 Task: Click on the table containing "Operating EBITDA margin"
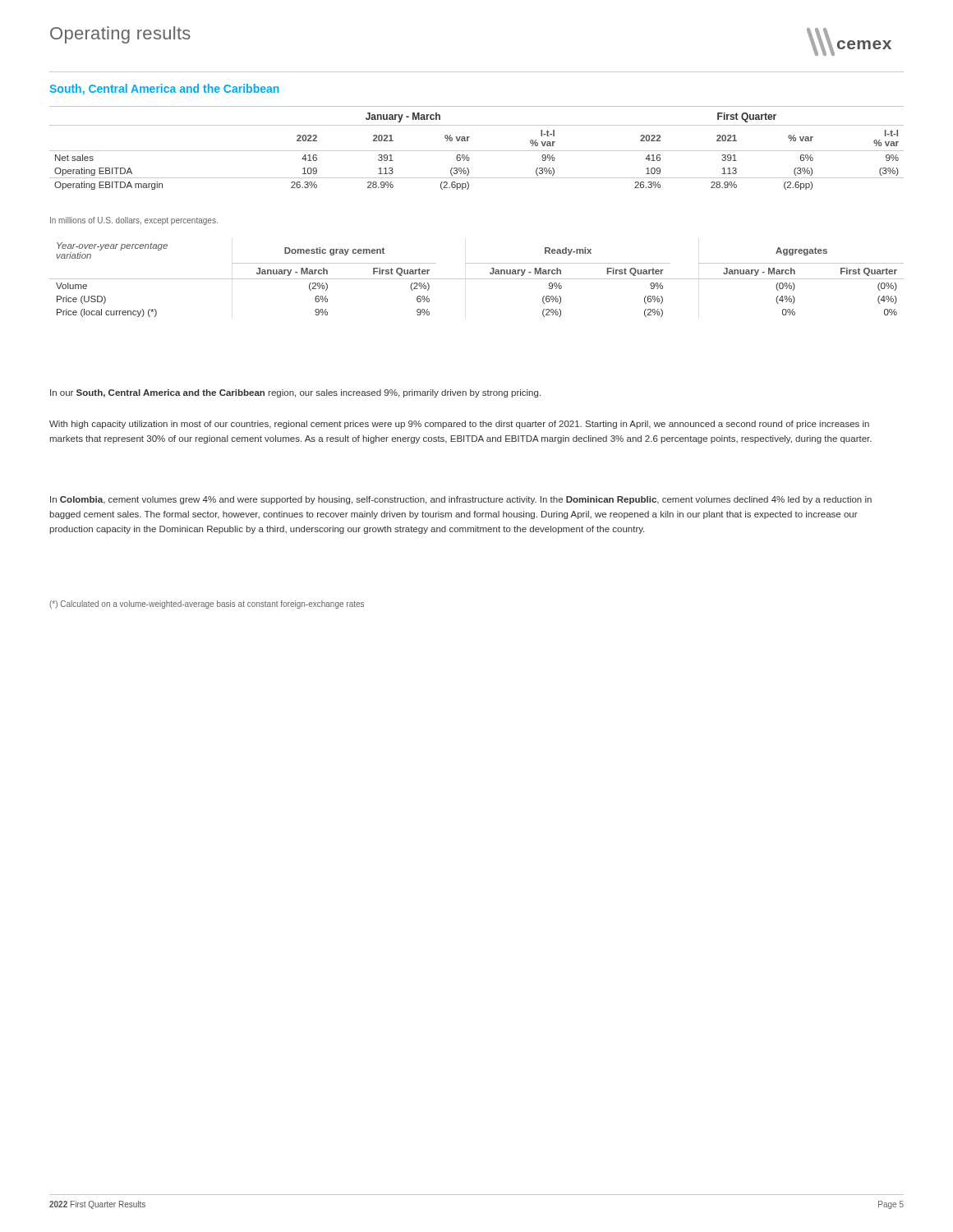tap(476, 150)
